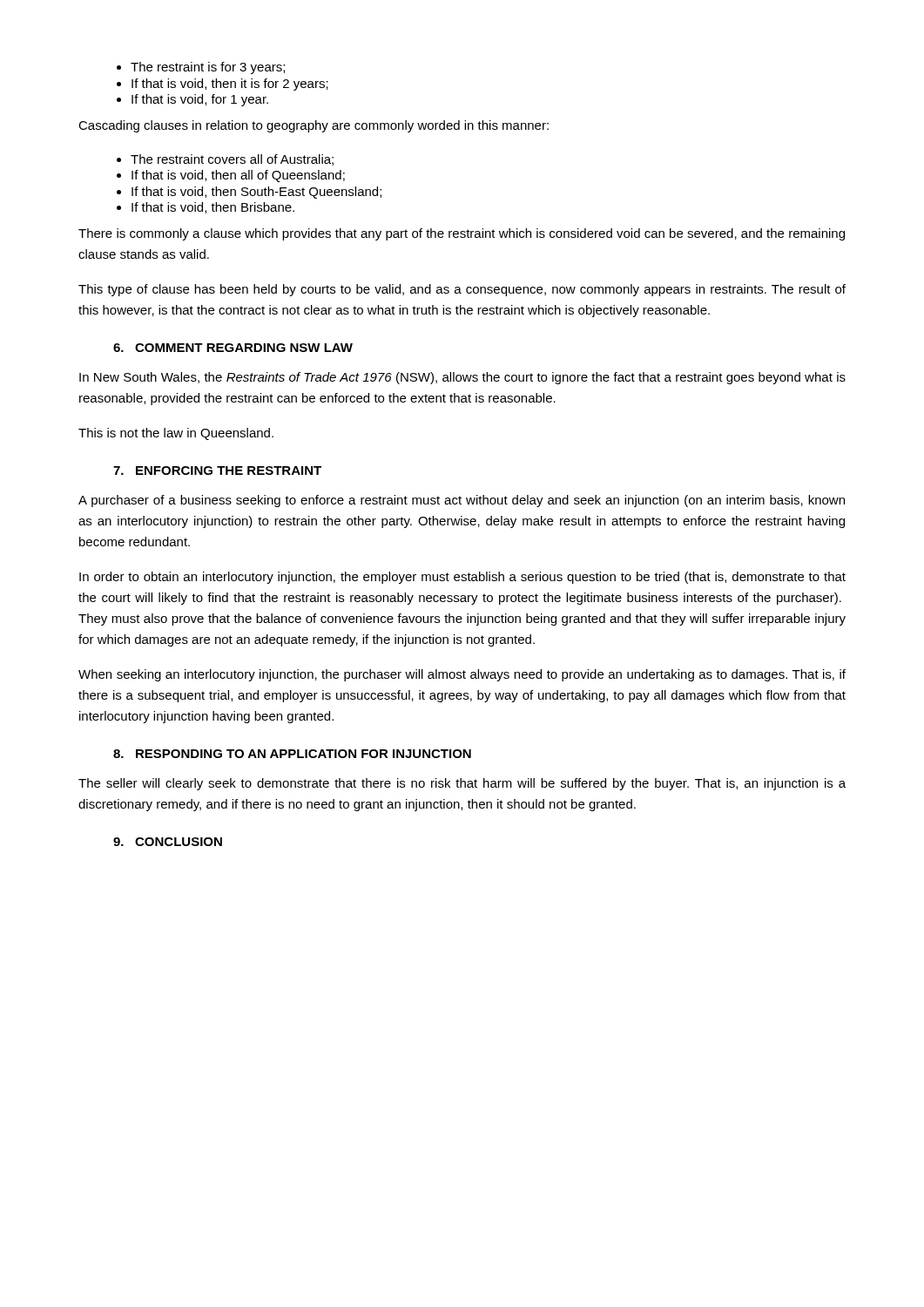The height and width of the screenshot is (1307, 924).
Task: Find the text starting "In order to obtain an"
Action: click(462, 607)
